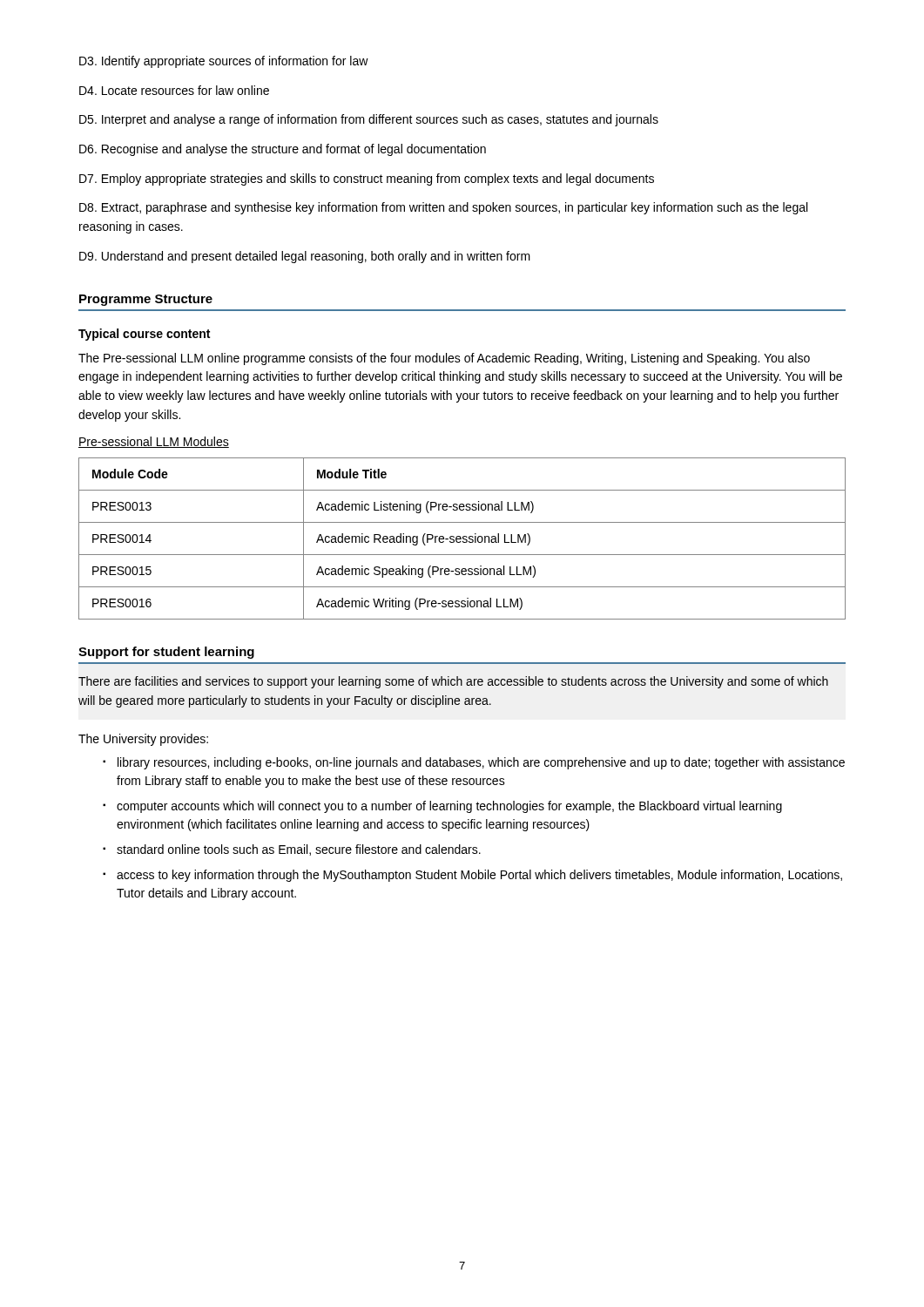The width and height of the screenshot is (924, 1307).
Task: Find the list item that reads "computer accounts which will connect you to"
Action: [449, 815]
